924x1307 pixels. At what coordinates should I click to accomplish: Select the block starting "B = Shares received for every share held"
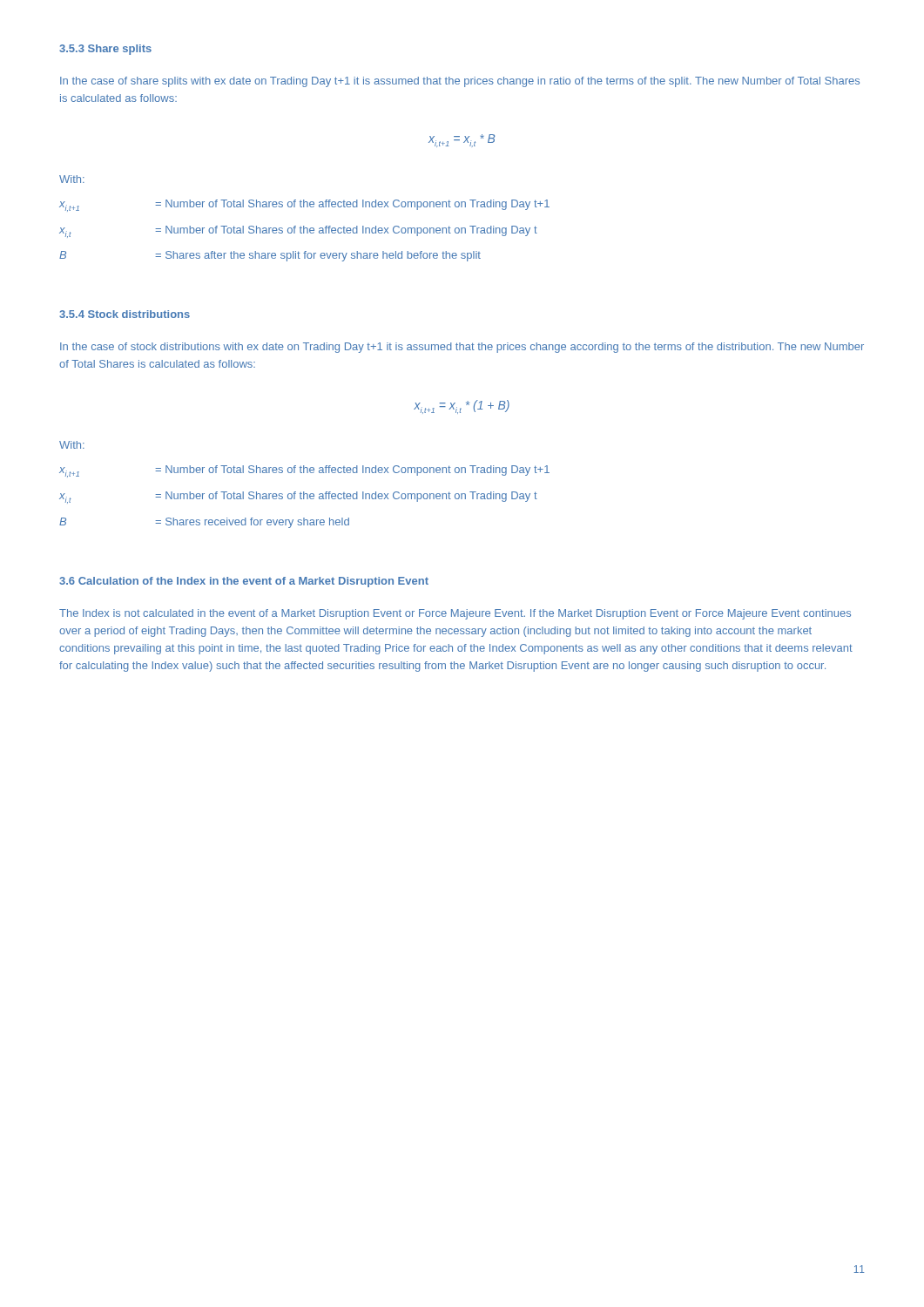tap(204, 523)
